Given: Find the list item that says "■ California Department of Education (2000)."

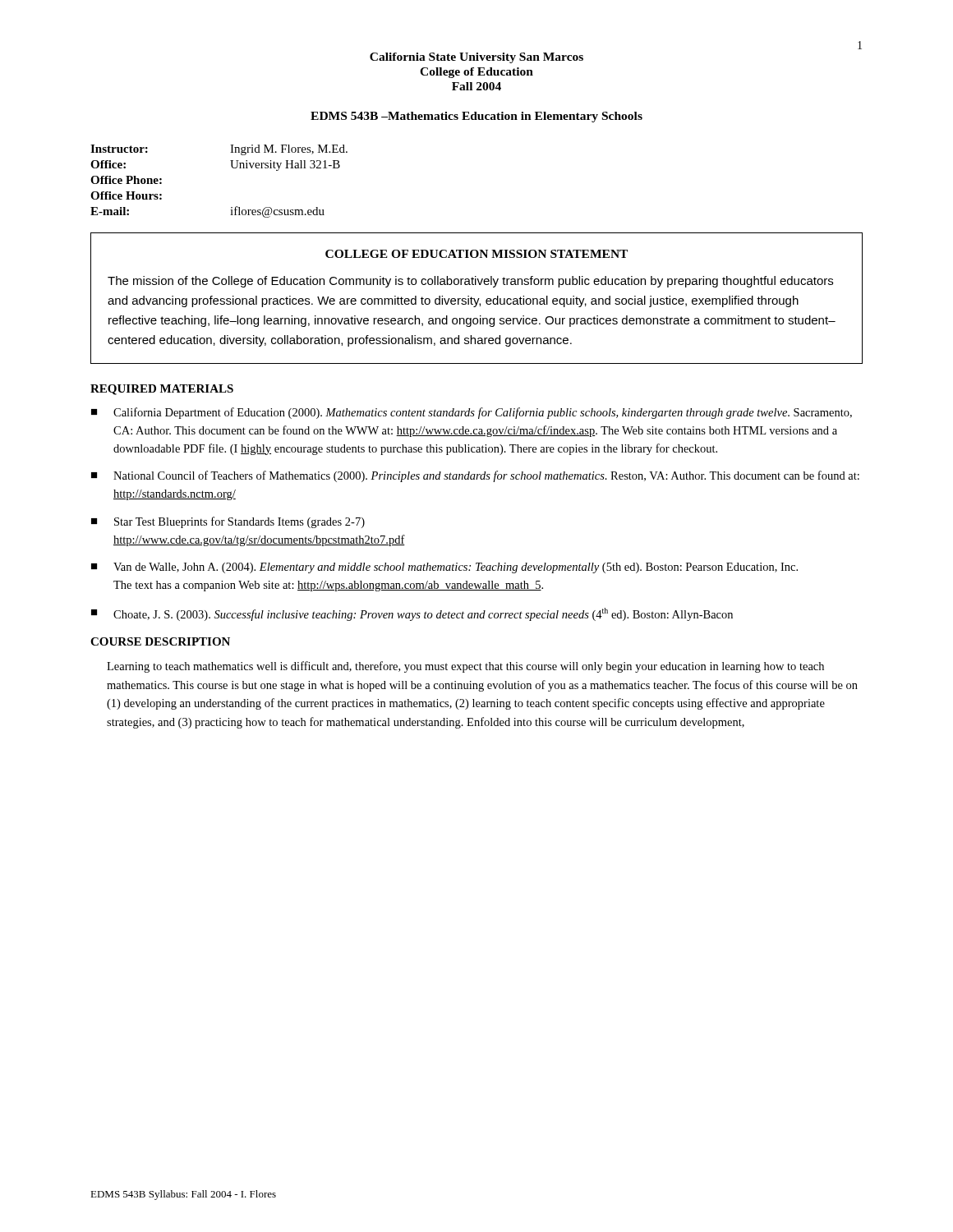Looking at the screenshot, I should click(476, 431).
